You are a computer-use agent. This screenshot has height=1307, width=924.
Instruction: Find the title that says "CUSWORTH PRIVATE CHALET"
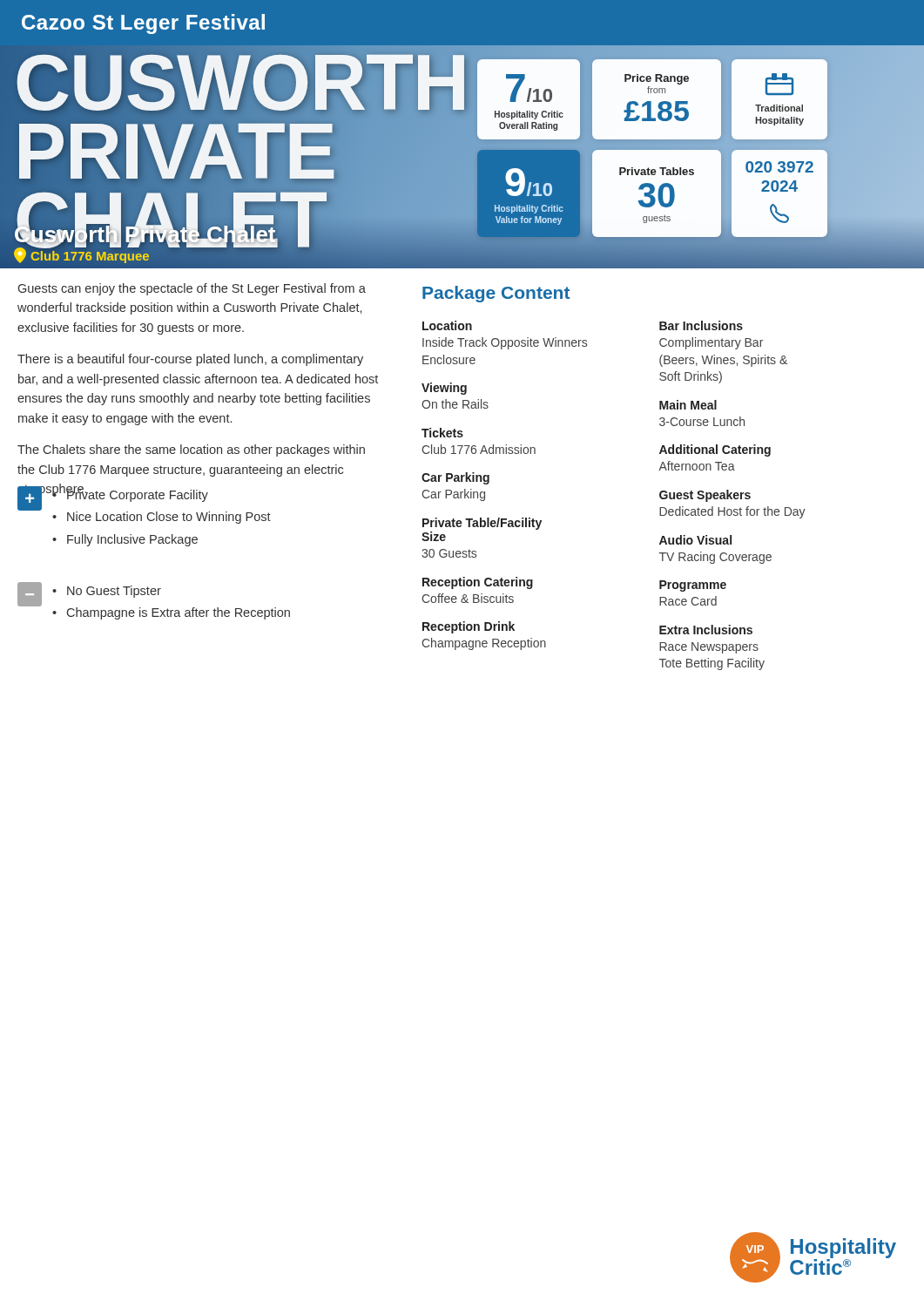coord(214,152)
